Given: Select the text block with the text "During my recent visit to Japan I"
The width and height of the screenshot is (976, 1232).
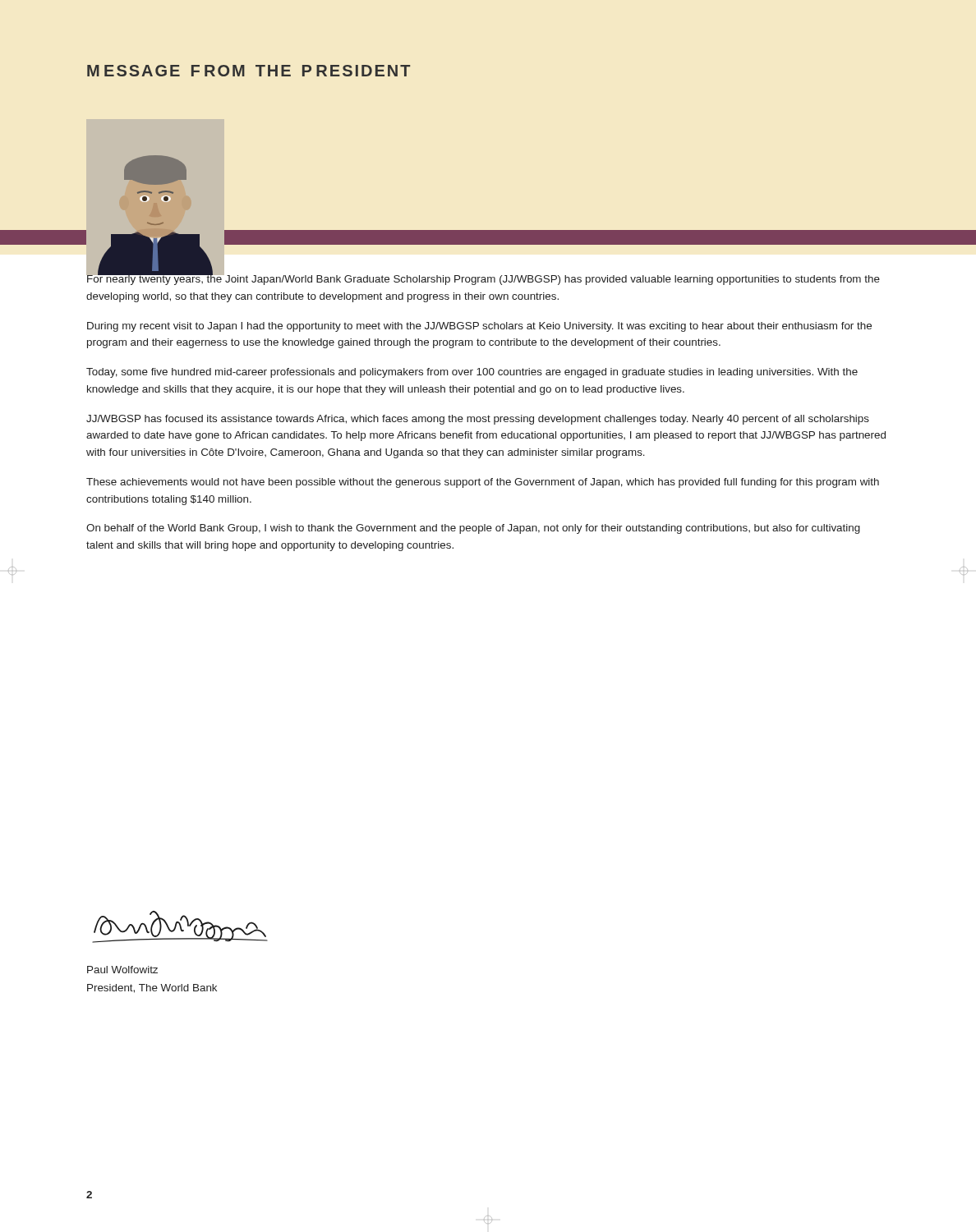Looking at the screenshot, I should (488, 335).
